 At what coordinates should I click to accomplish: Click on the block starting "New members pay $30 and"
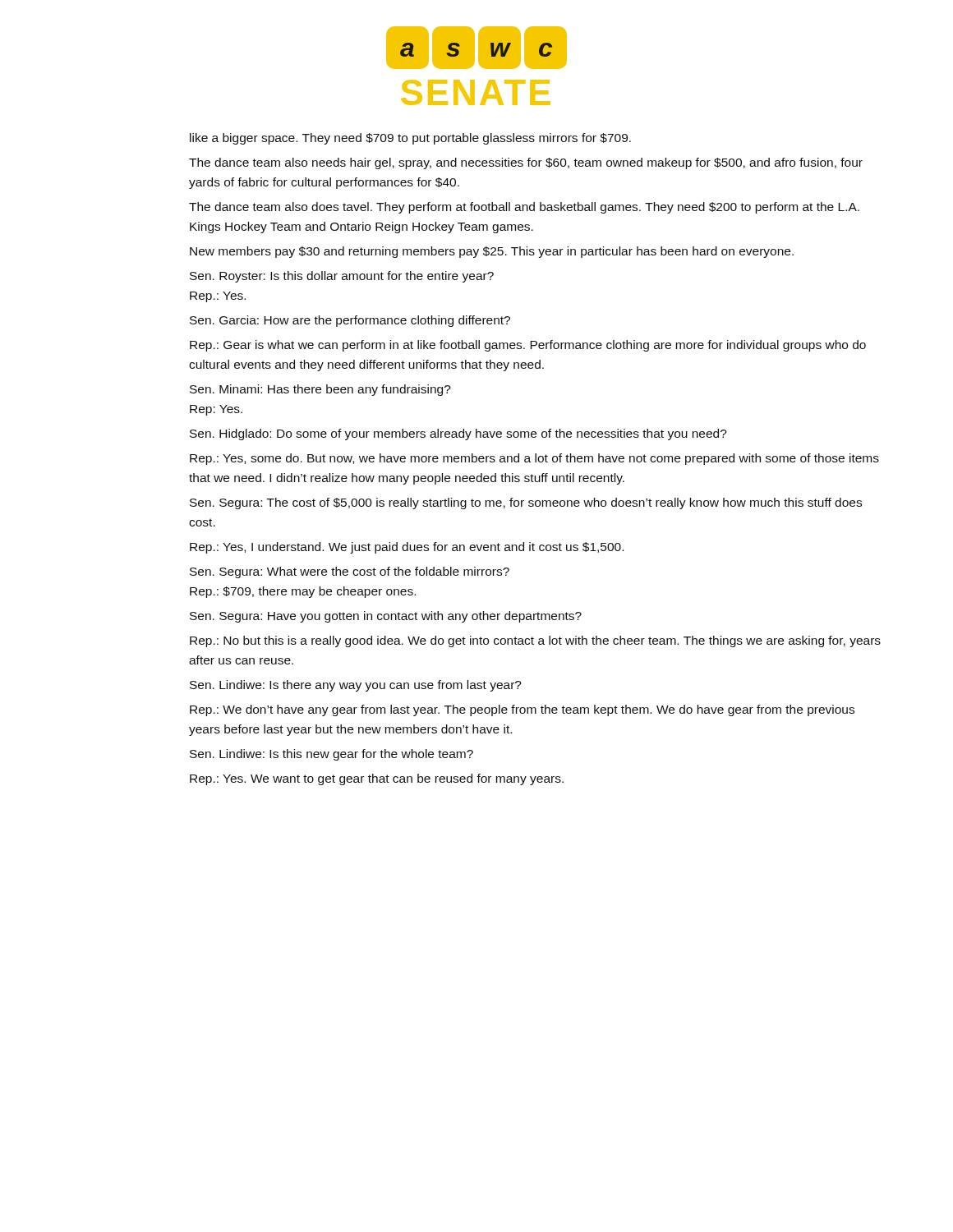coord(538,251)
